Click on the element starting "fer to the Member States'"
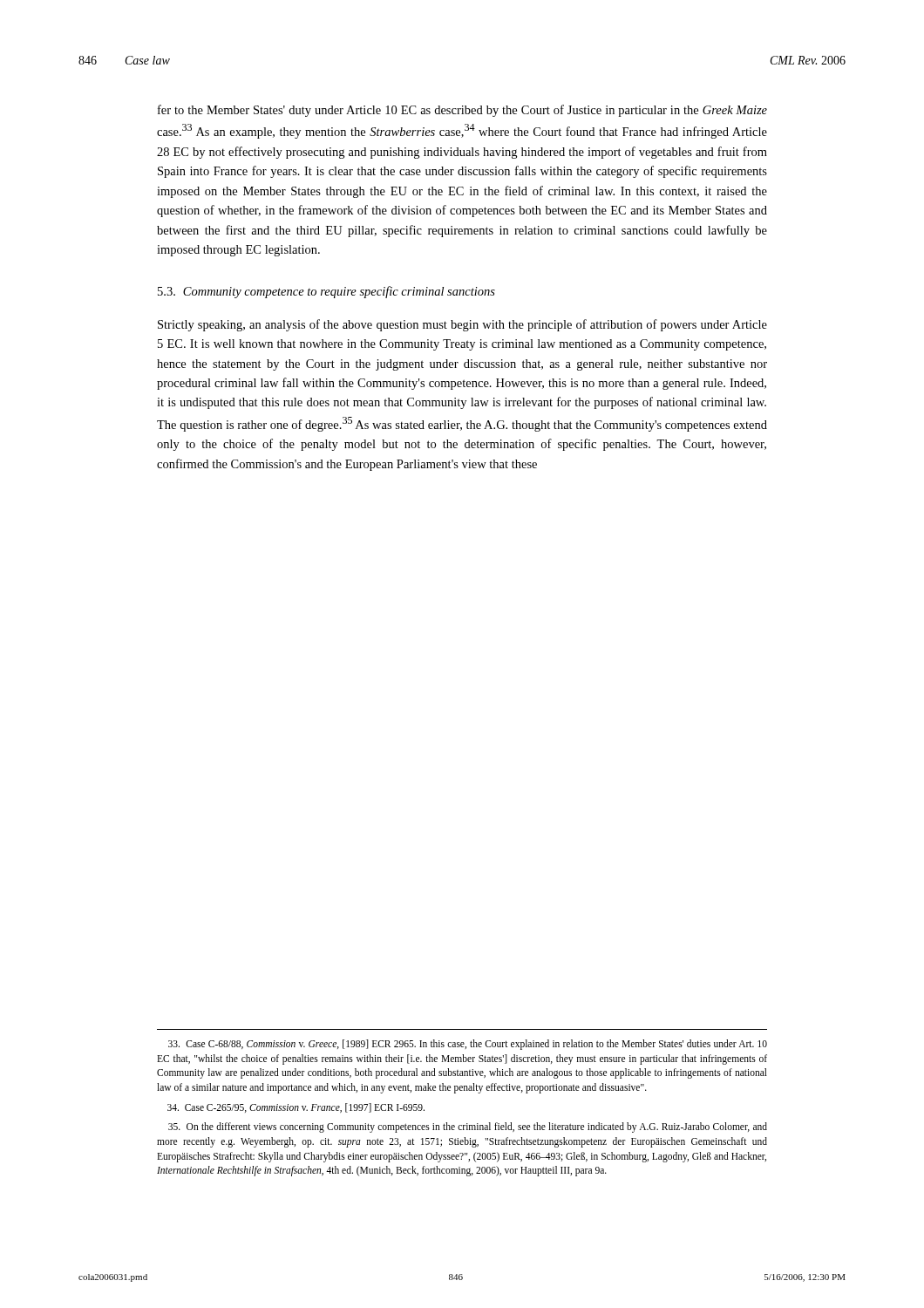 tap(462, 180)
